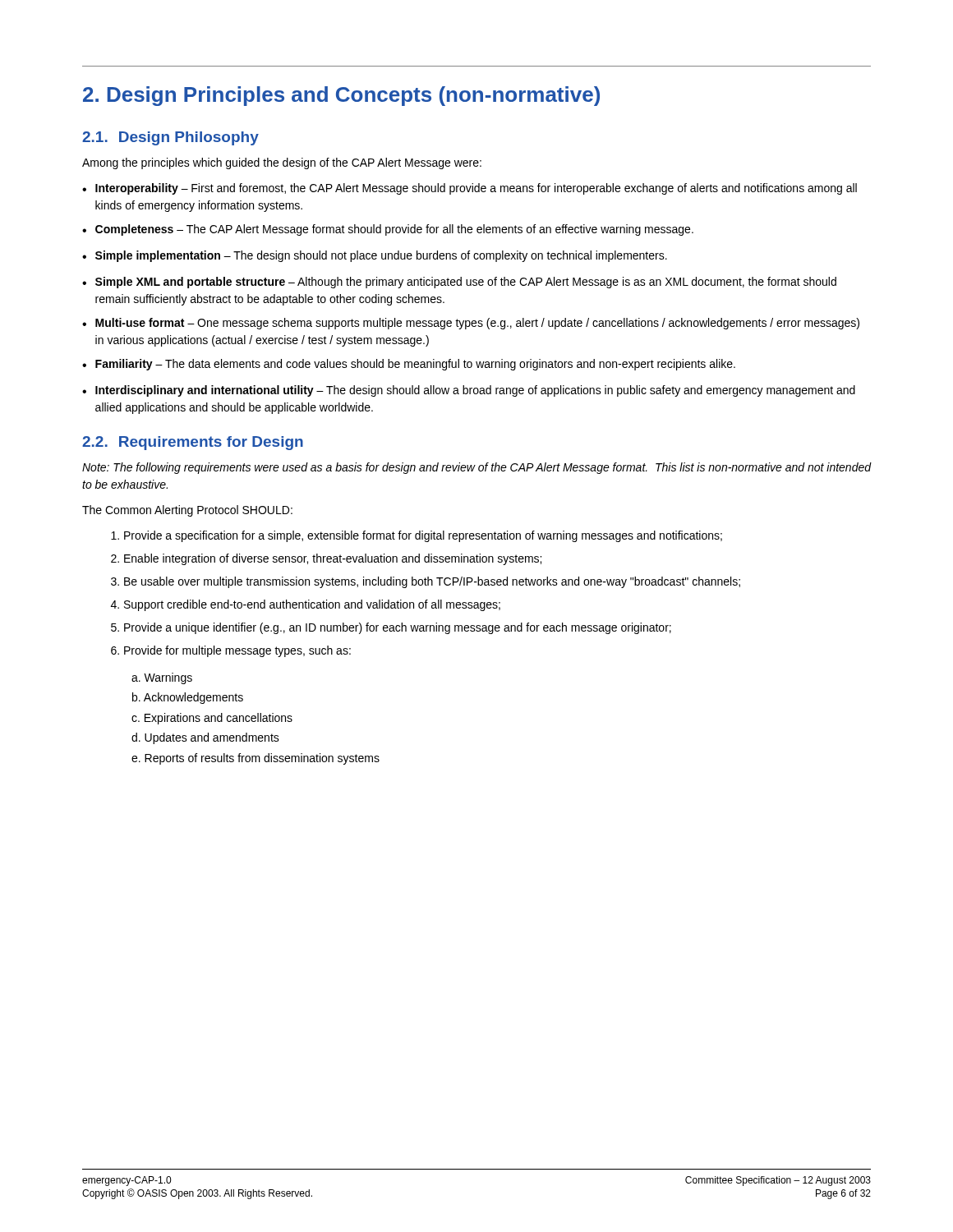The height and width of the screenshot is (1232, 953).
Task: Select the element starting "Enable integration of diverse sensor, threat-evaluation"
Action: click(x=333, y=558)
